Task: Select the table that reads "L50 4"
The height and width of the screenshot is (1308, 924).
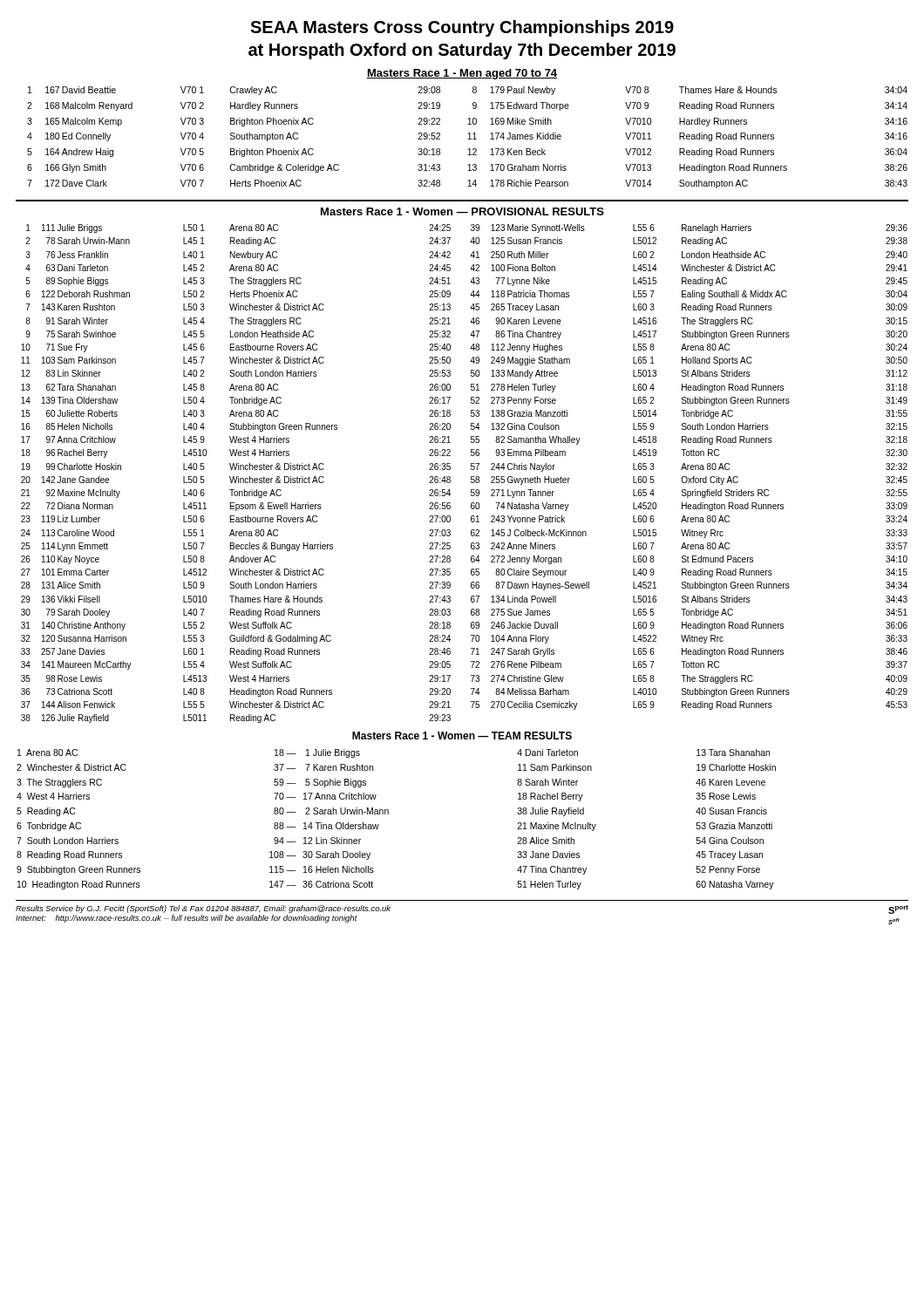Action: (x=462, y=473)
